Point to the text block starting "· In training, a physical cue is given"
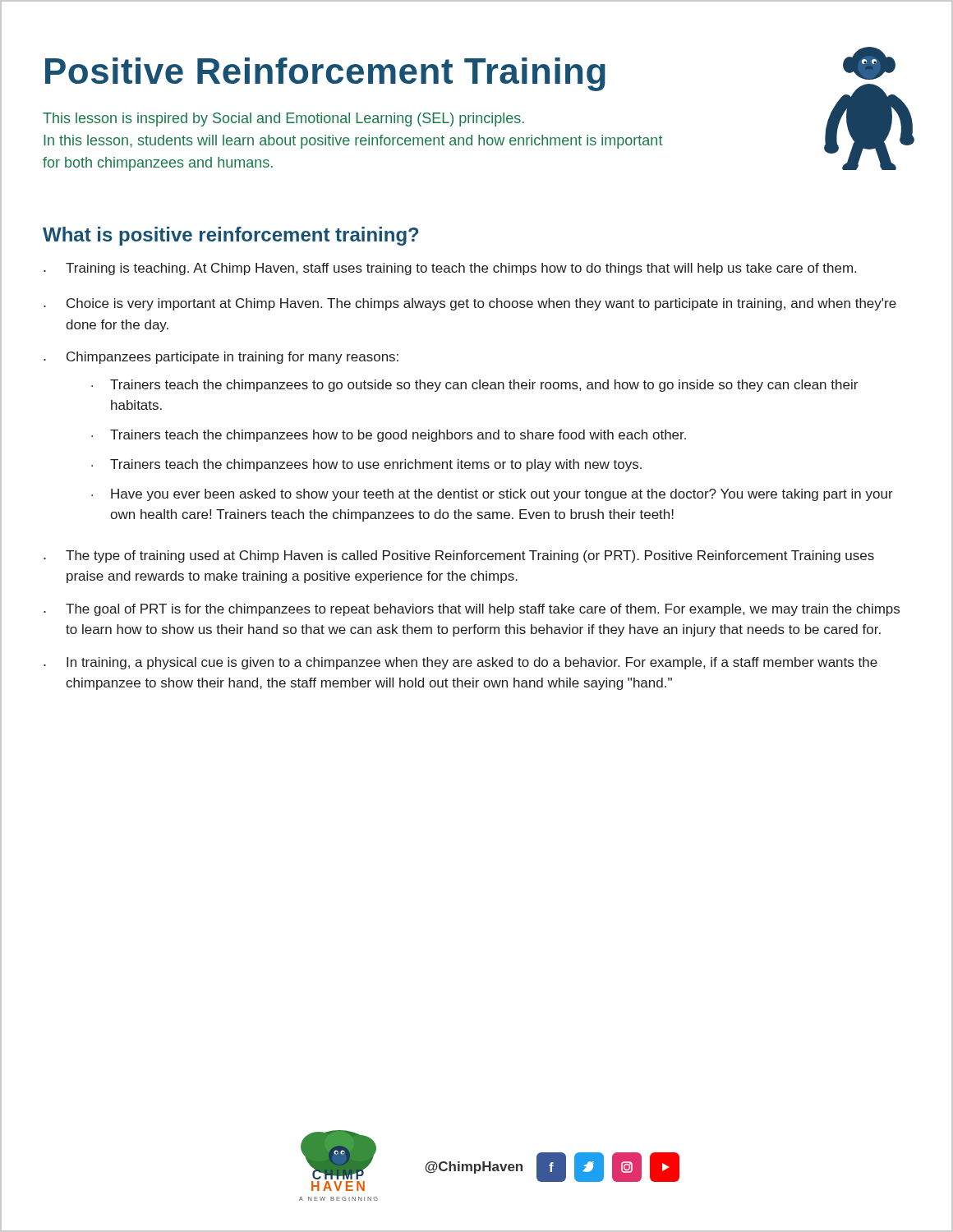Viewport: 953px width, 1232px height. [476, 673]
